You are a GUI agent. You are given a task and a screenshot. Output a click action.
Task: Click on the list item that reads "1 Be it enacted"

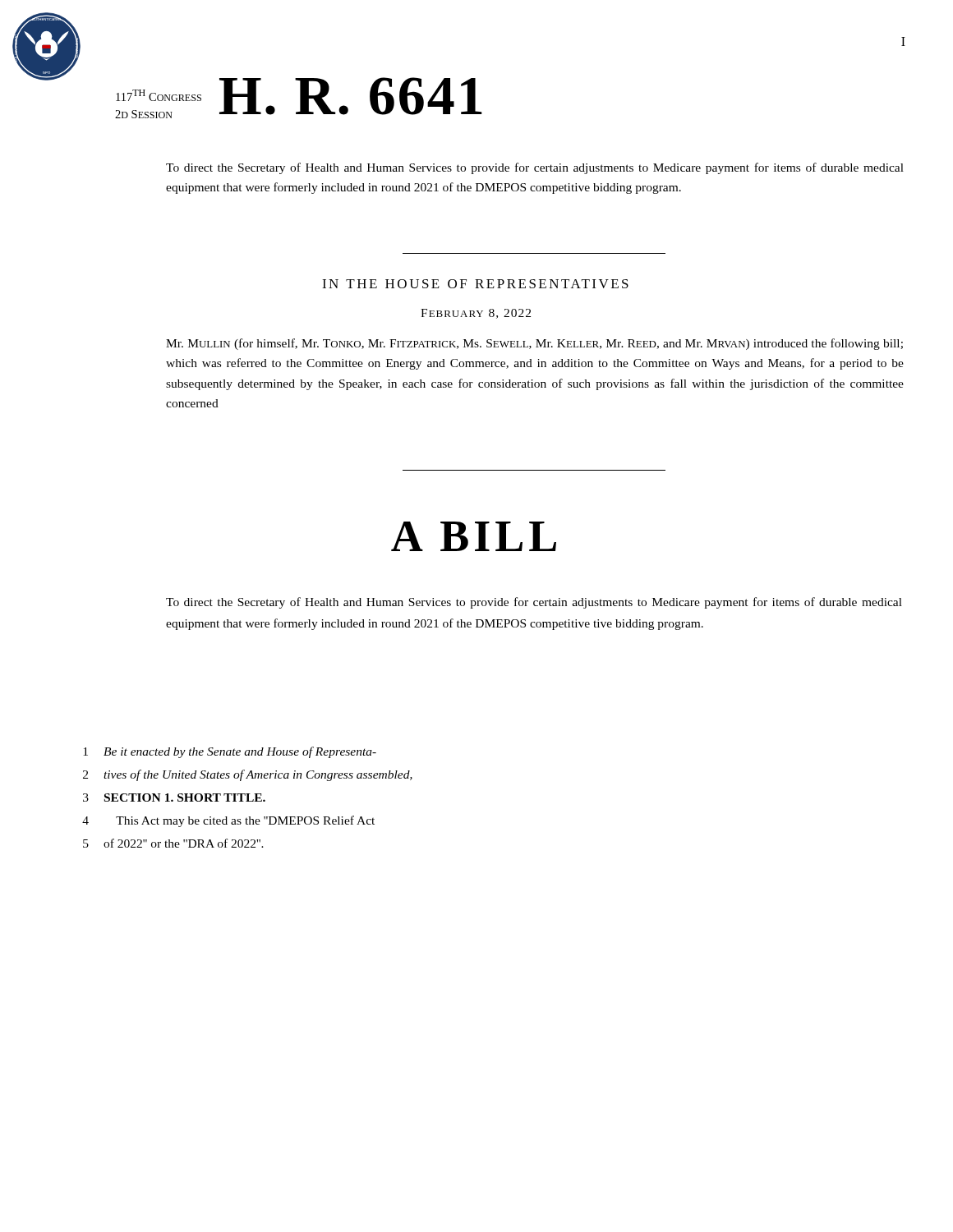click(230, 752)
